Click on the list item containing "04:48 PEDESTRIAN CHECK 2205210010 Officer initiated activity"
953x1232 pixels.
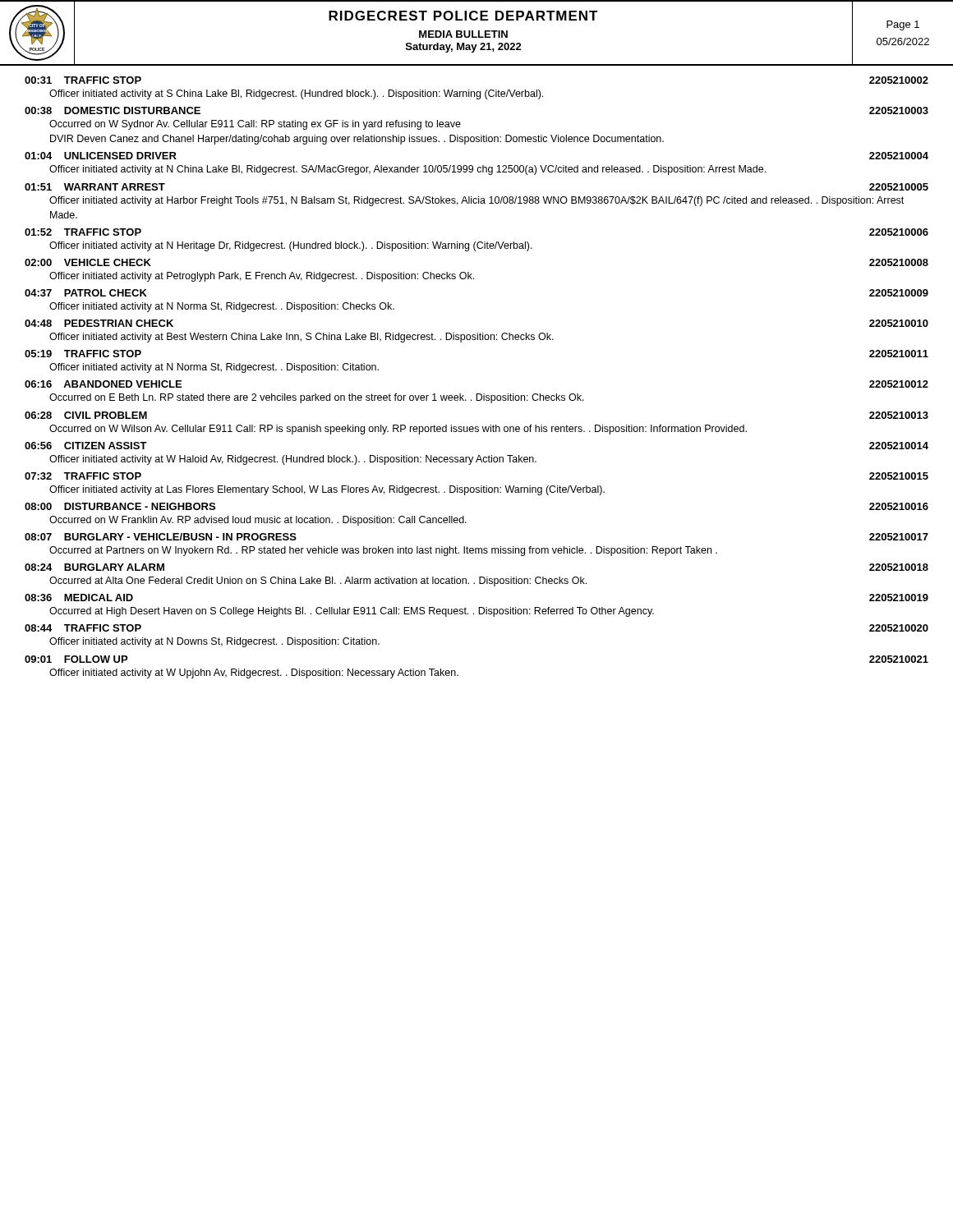click(x=476, y=331)
